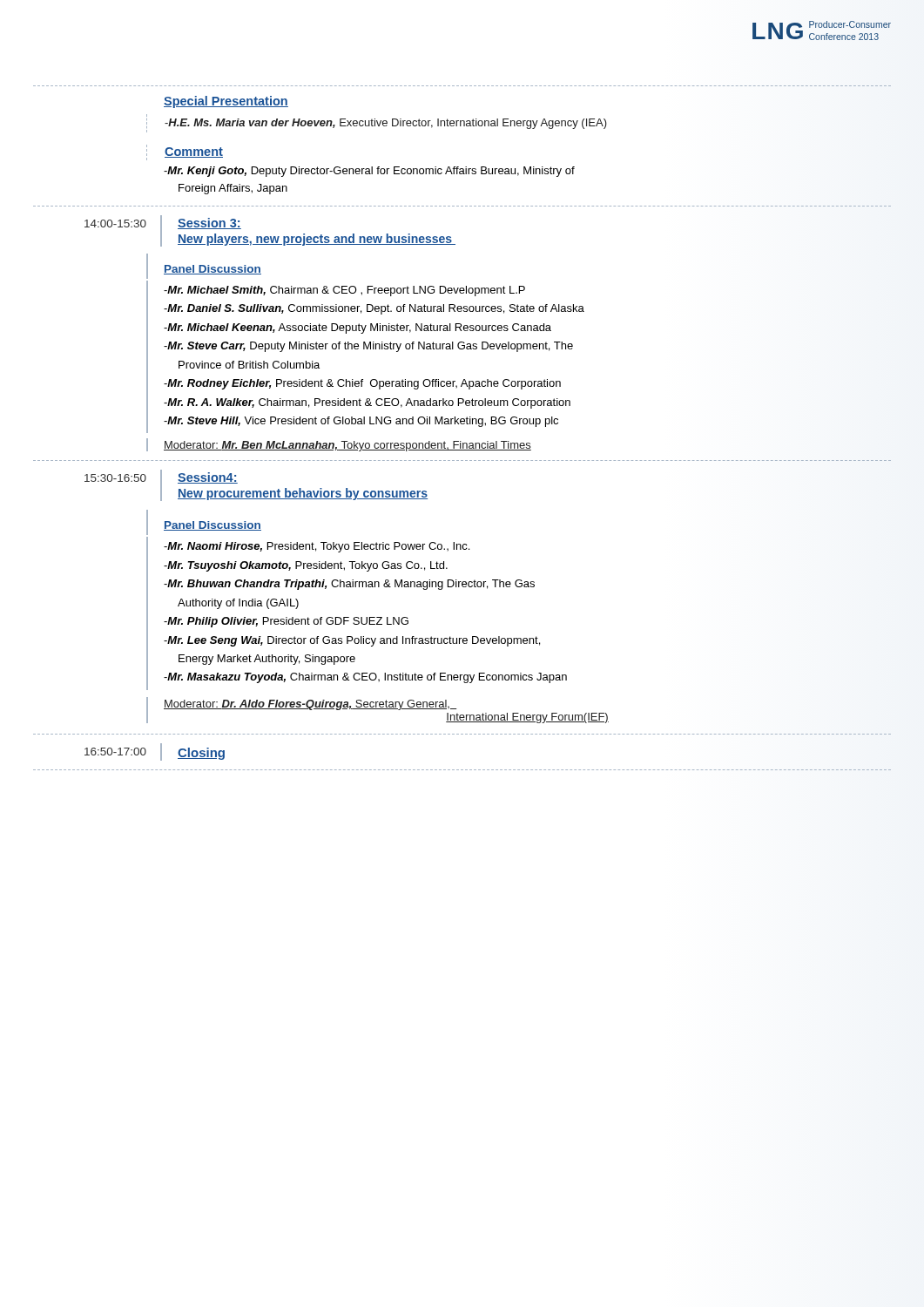Find the list item containing "-Mr. Michael Smith, Chairman"
The width and height of the screenshot is (924, 1307).
point(345,290)
